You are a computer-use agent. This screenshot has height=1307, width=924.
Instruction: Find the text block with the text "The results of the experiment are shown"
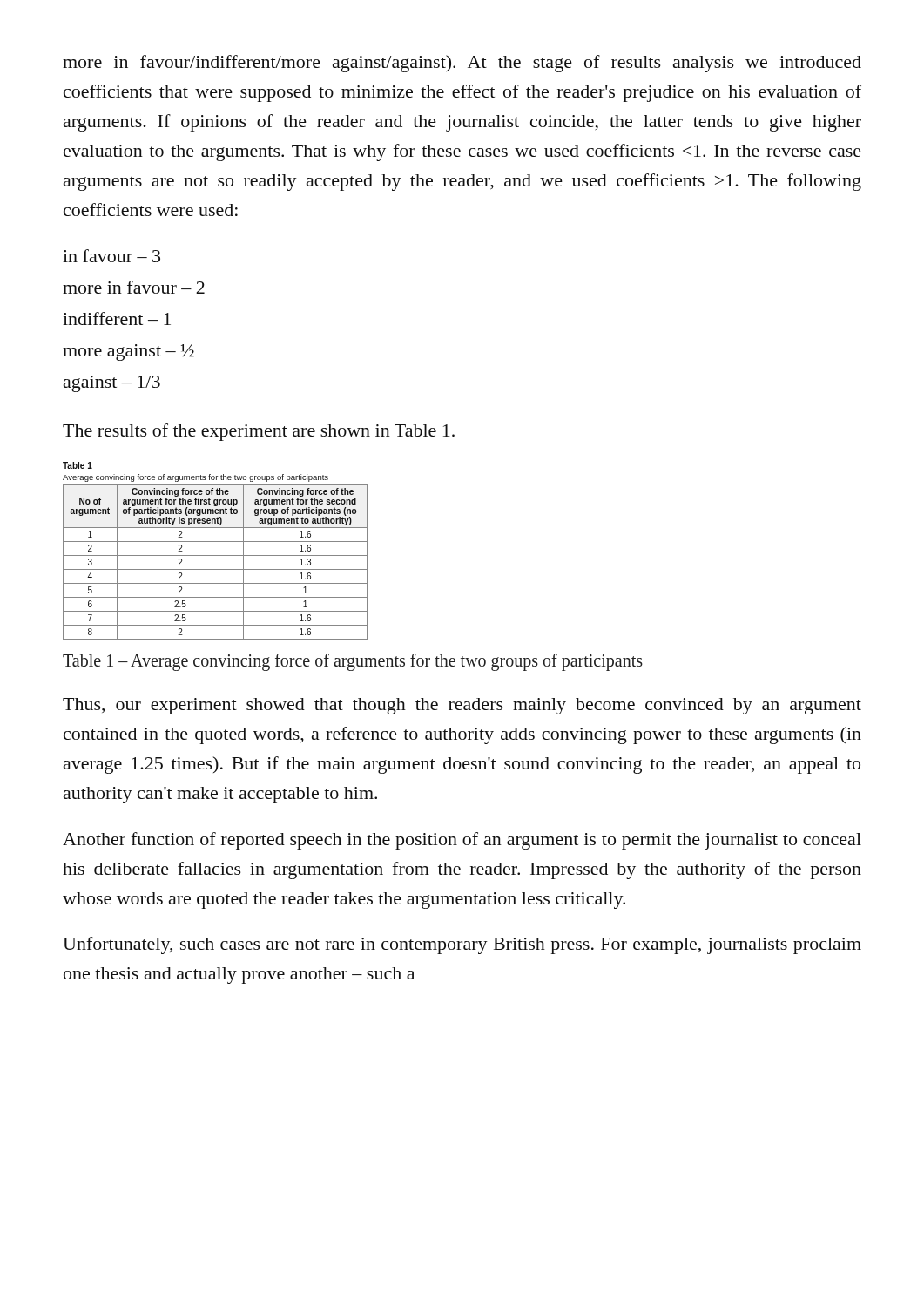tap(259, 430)
